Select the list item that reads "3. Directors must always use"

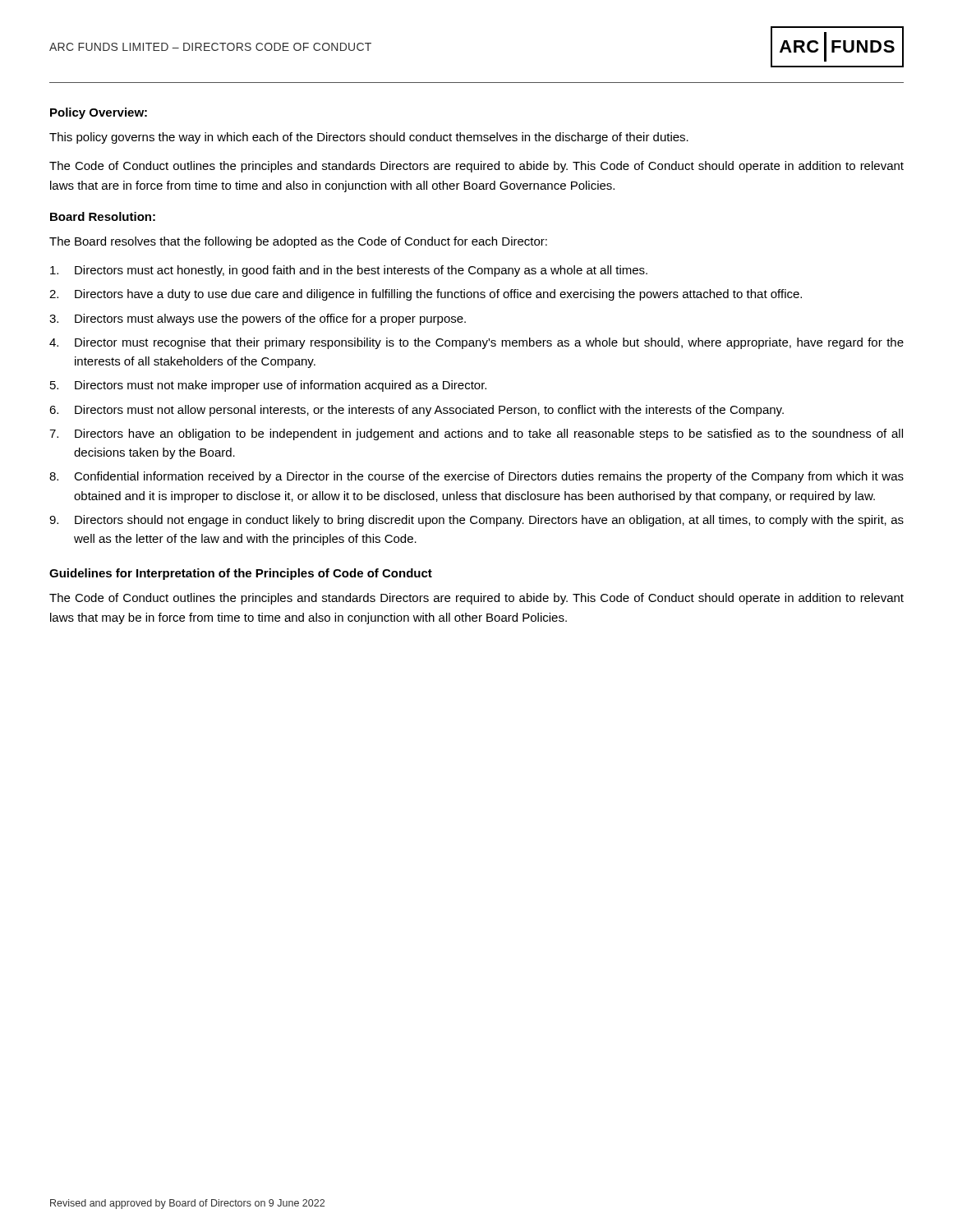click(476, 318)
